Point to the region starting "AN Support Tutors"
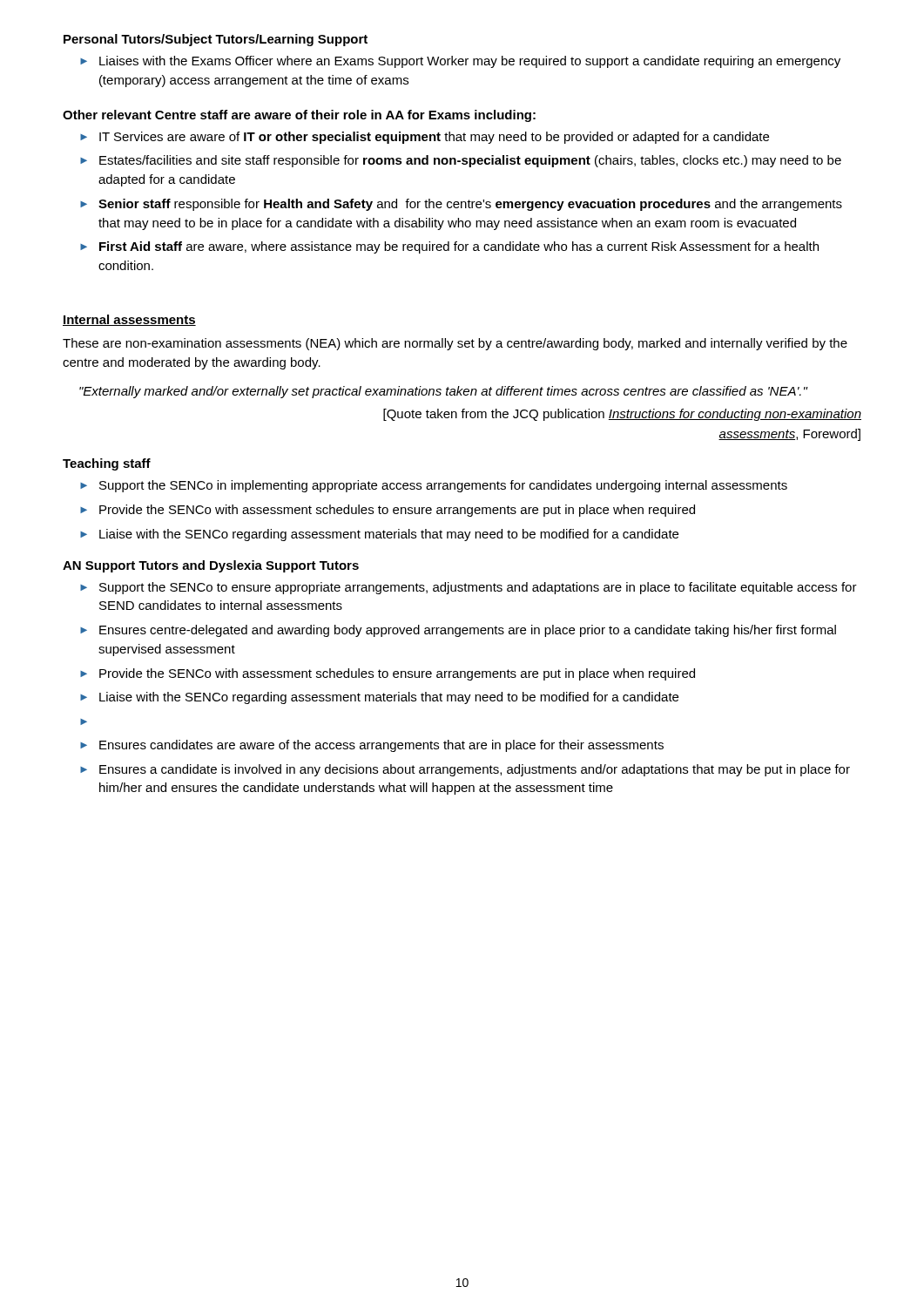The width and height of the screenshot is (924, 1307). pos(211,565)
